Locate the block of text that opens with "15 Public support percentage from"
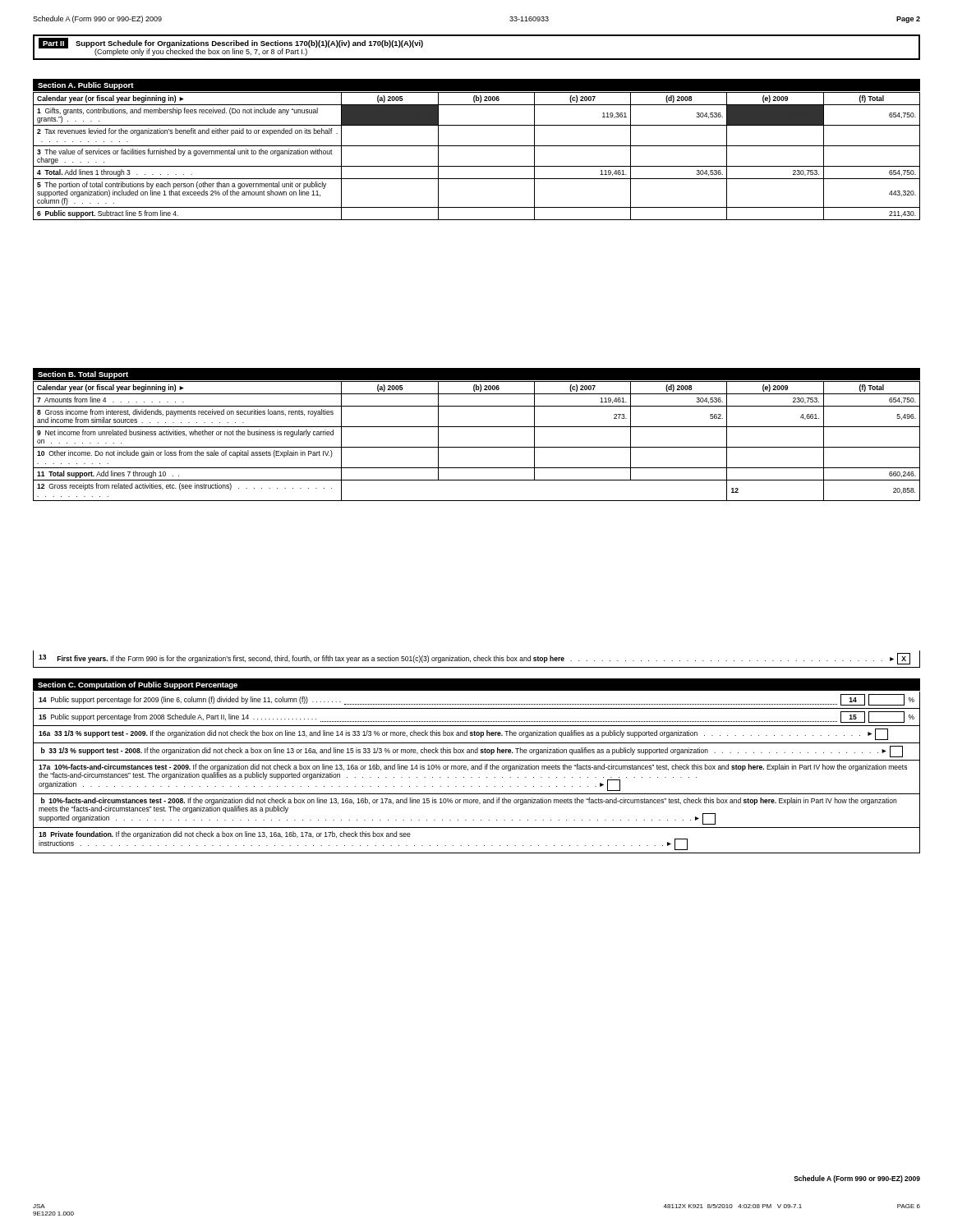The width and height of the screenshot is (953, 1232). click(476, 717)
